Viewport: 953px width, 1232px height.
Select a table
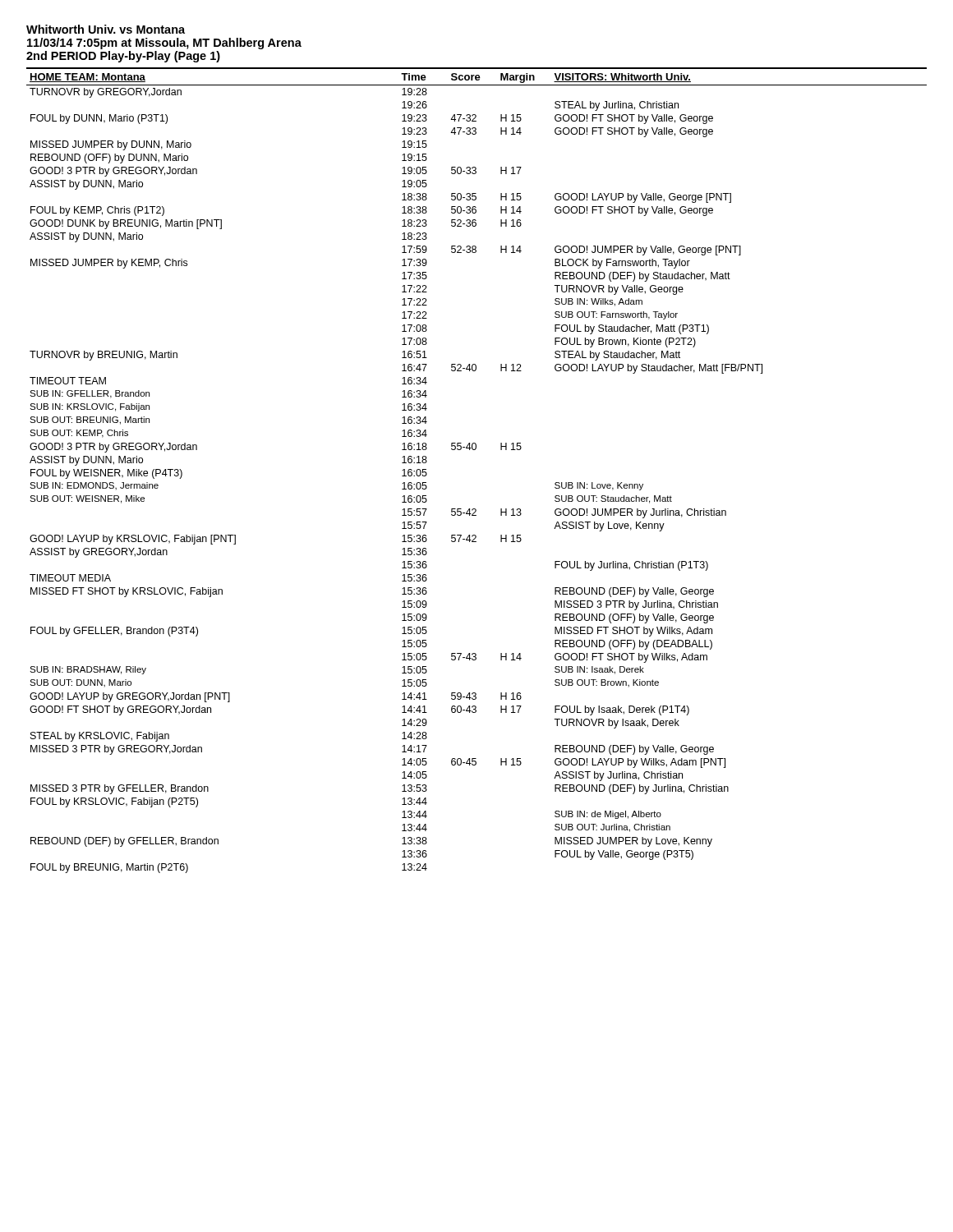pos(476,471)
